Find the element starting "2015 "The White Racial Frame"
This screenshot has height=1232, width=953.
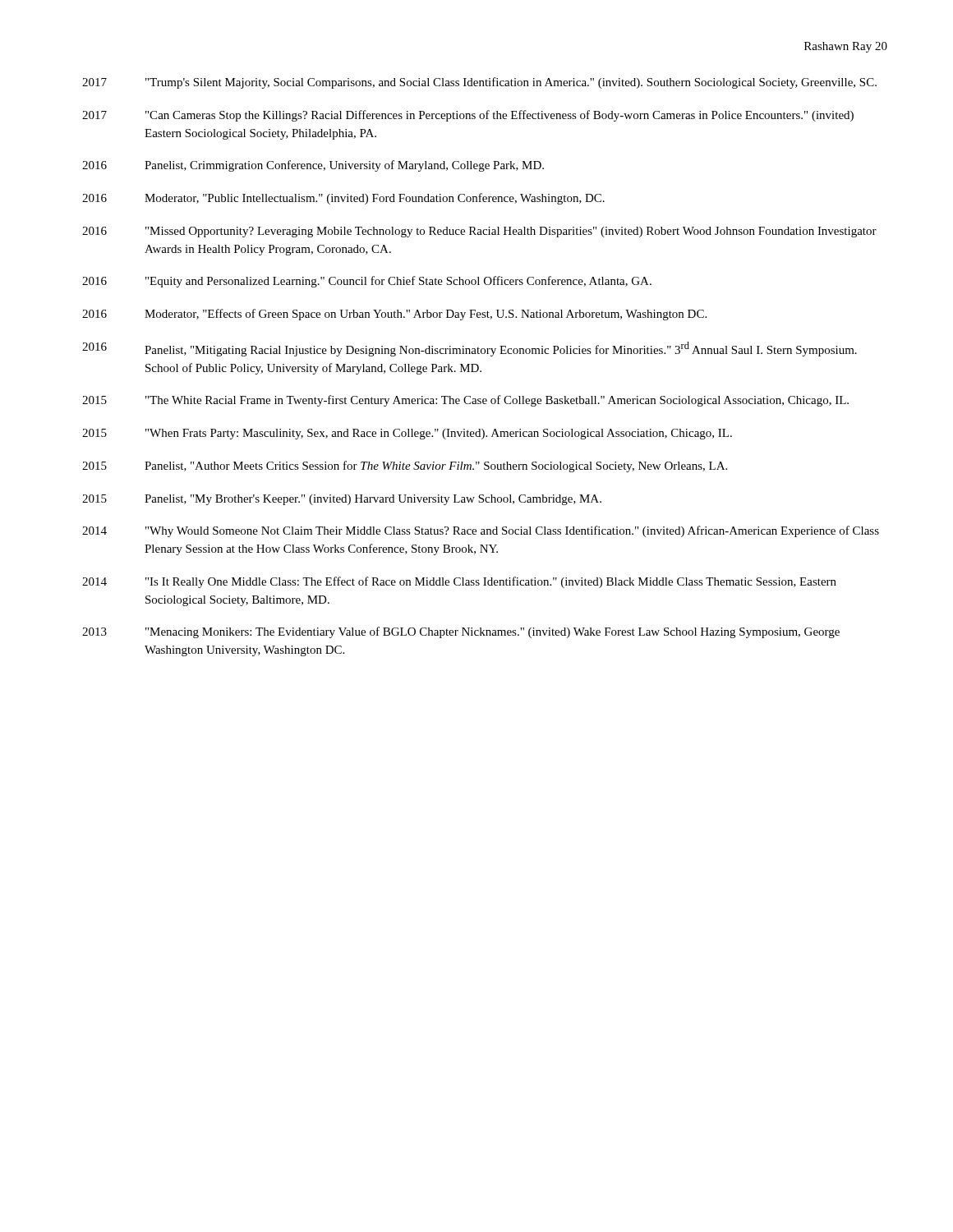tap(485, 401)
